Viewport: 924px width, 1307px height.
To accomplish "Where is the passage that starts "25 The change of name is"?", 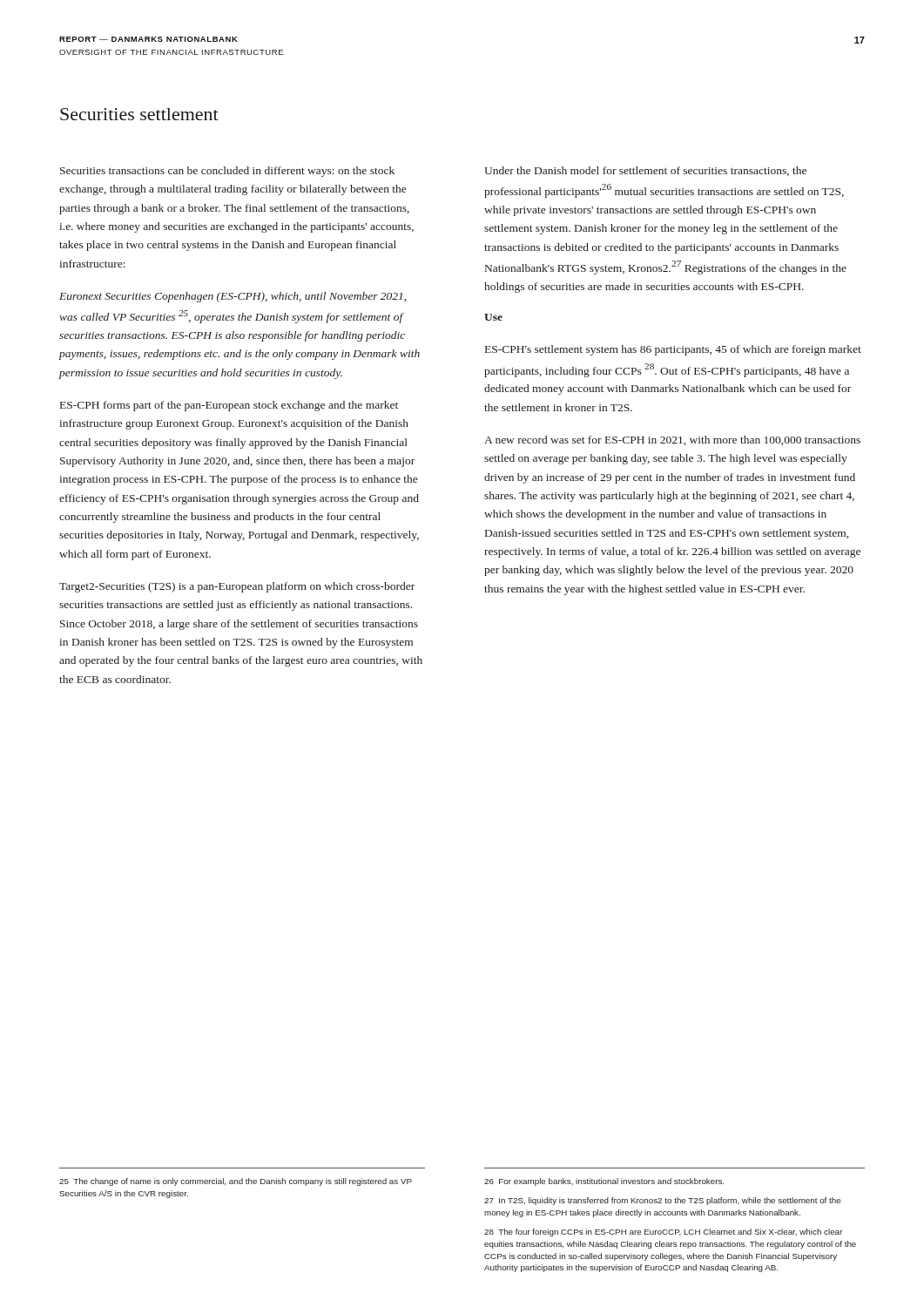I will [235, 1187].
